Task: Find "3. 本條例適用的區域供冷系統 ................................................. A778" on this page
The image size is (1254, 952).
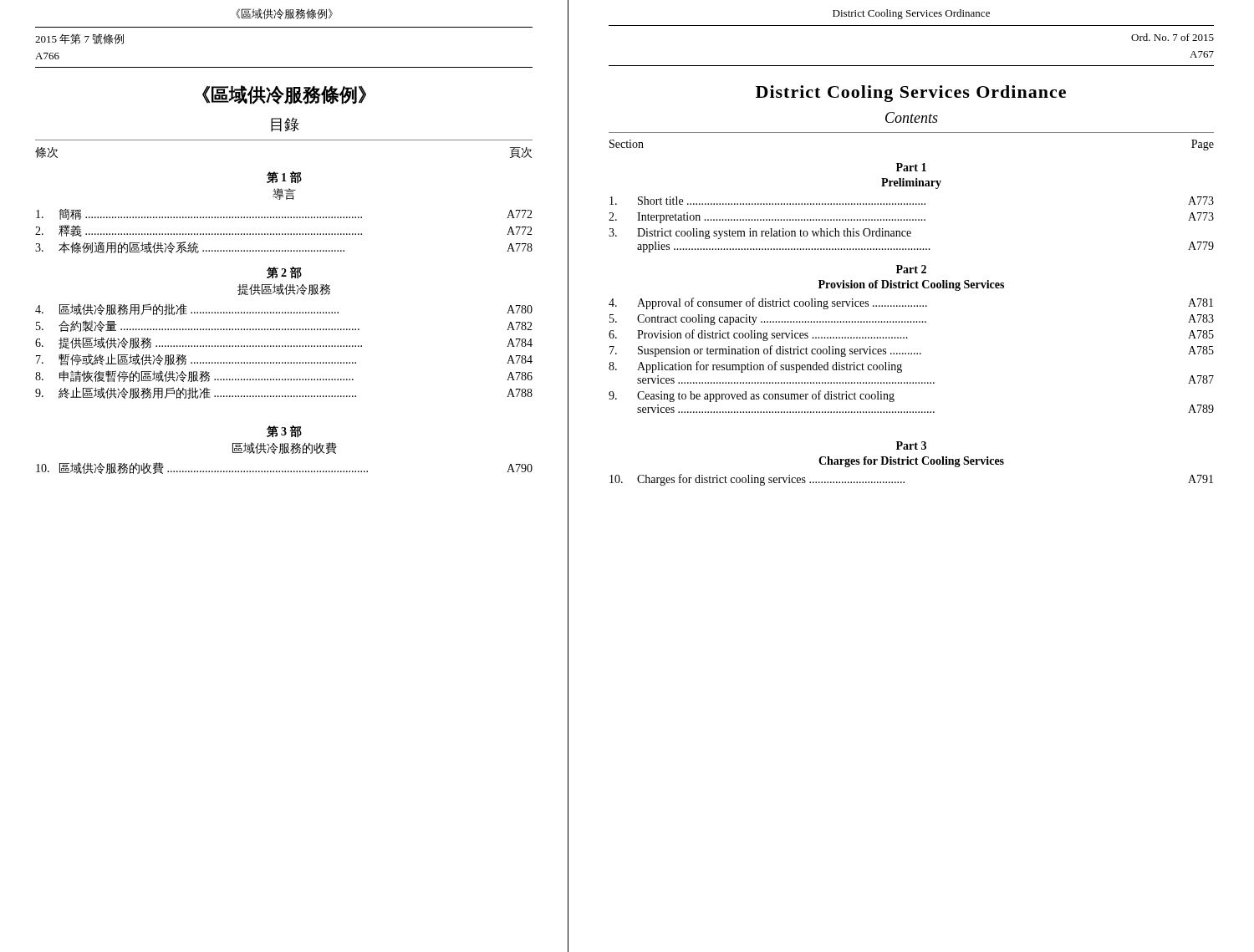Action: pos(284,248)
